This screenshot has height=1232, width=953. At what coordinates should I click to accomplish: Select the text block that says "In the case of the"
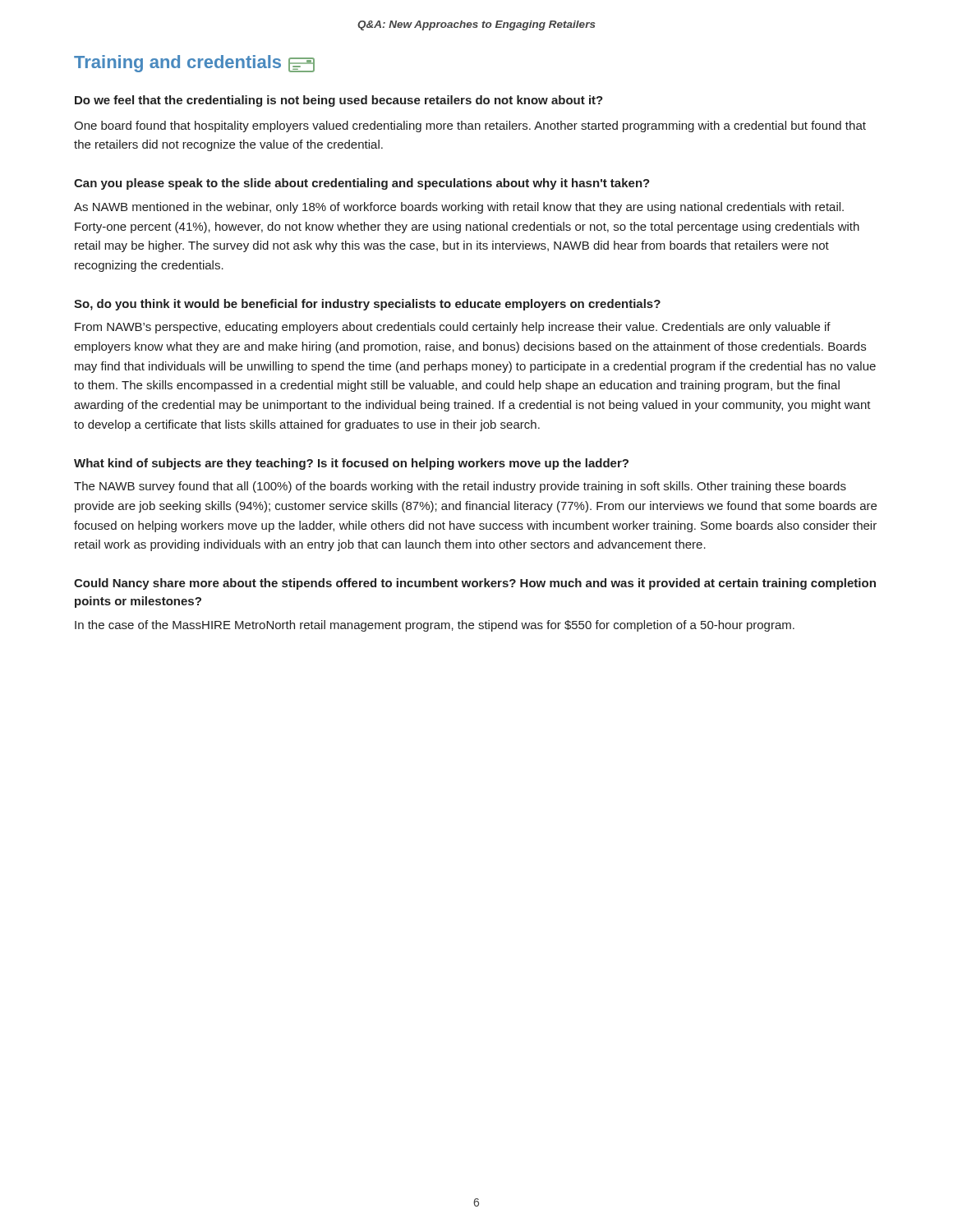(476, 625)
